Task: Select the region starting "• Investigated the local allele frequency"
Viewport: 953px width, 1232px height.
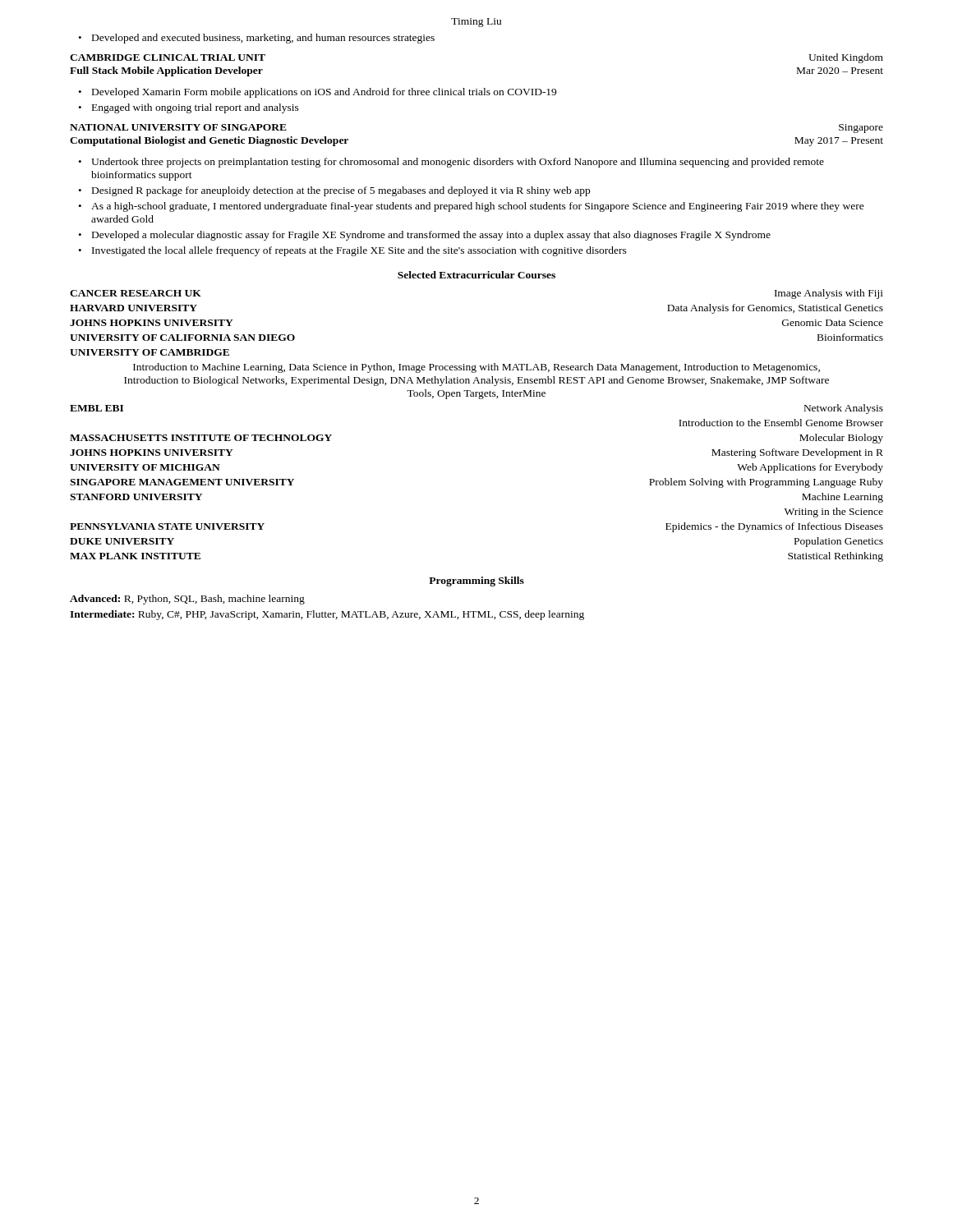Action: pos(481,251)
